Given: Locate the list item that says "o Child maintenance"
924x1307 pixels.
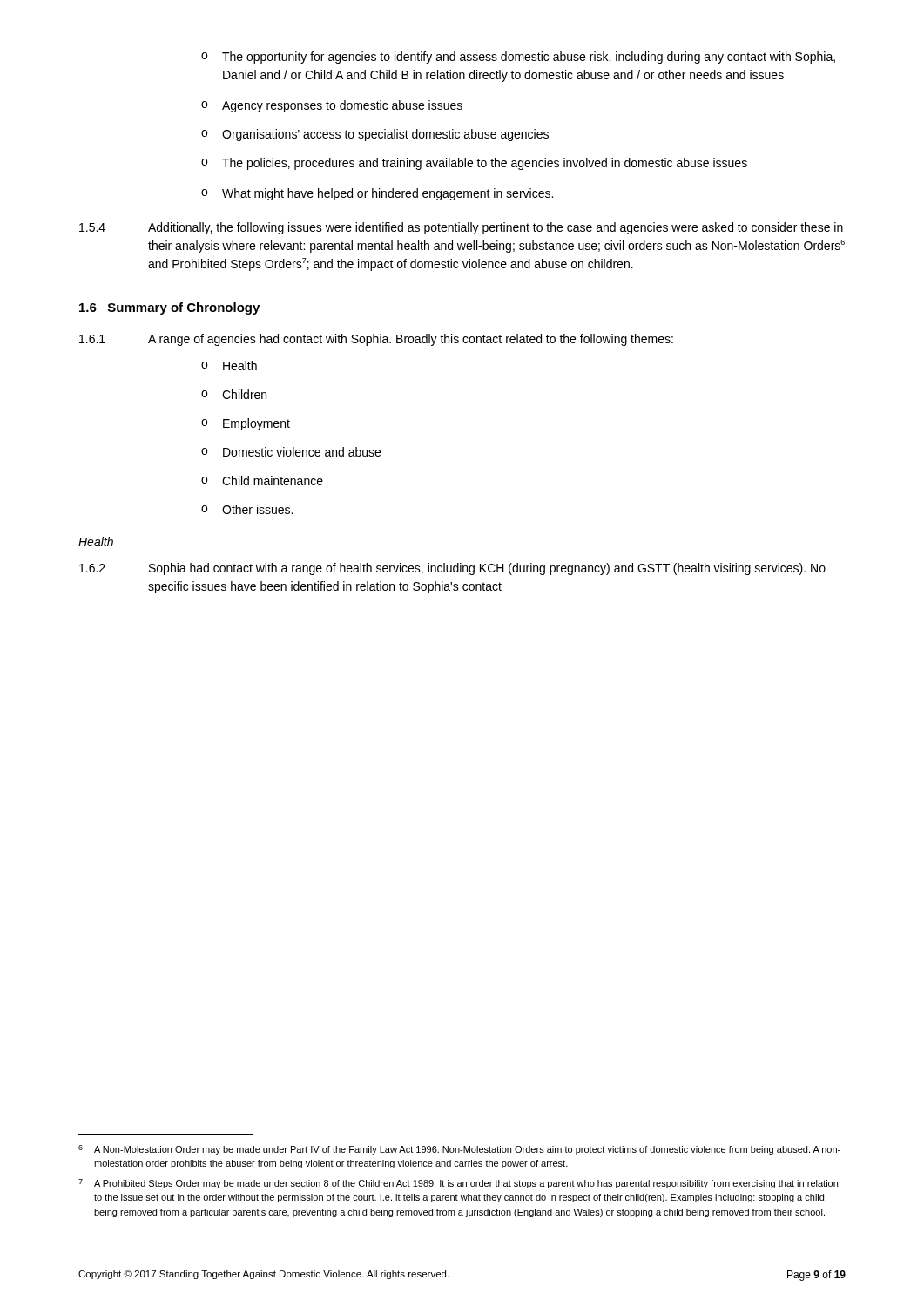Looking at the screenshot, I should (x=262, y=481).
